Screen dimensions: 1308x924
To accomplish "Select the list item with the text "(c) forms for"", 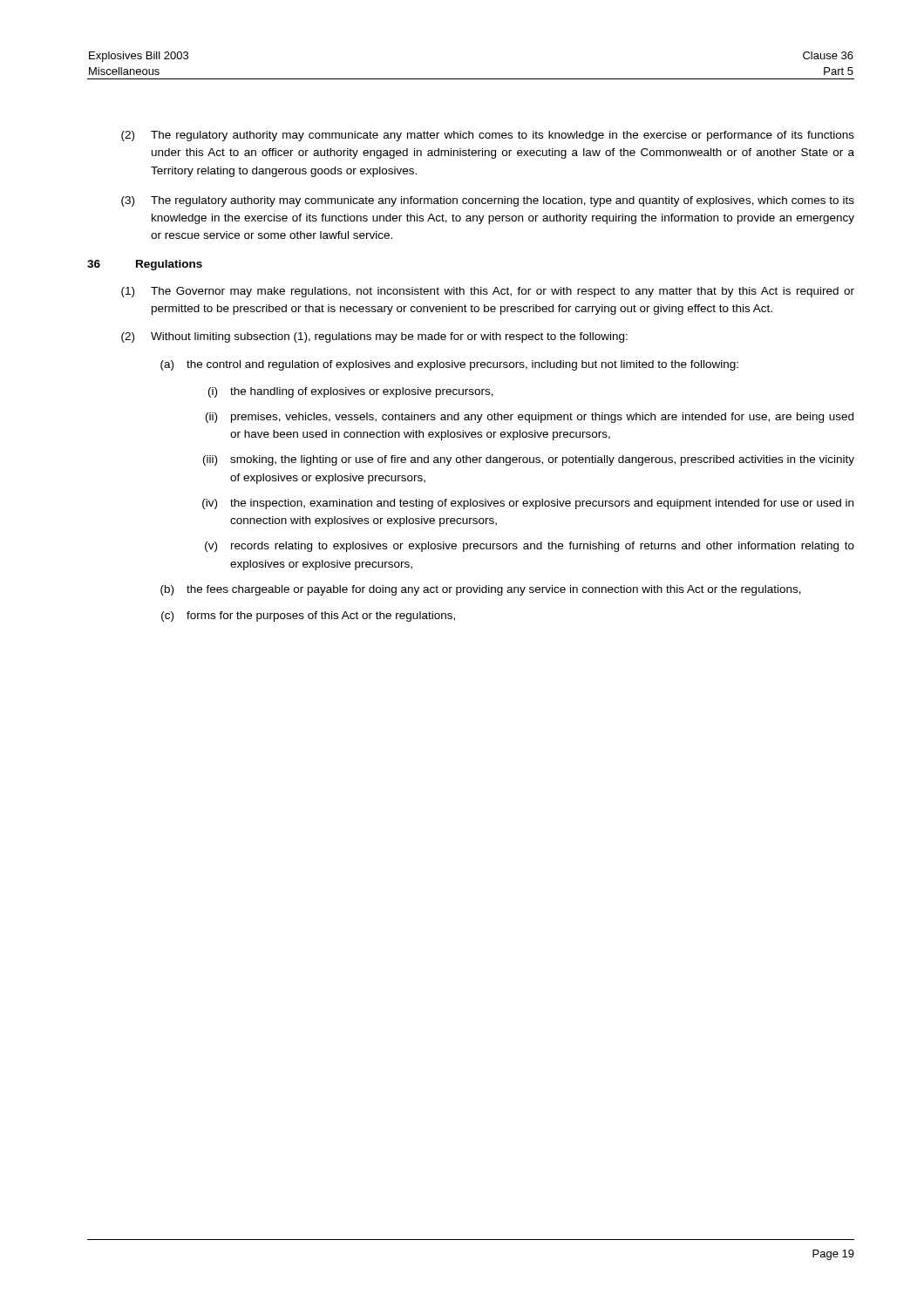I will coord(308,617).
